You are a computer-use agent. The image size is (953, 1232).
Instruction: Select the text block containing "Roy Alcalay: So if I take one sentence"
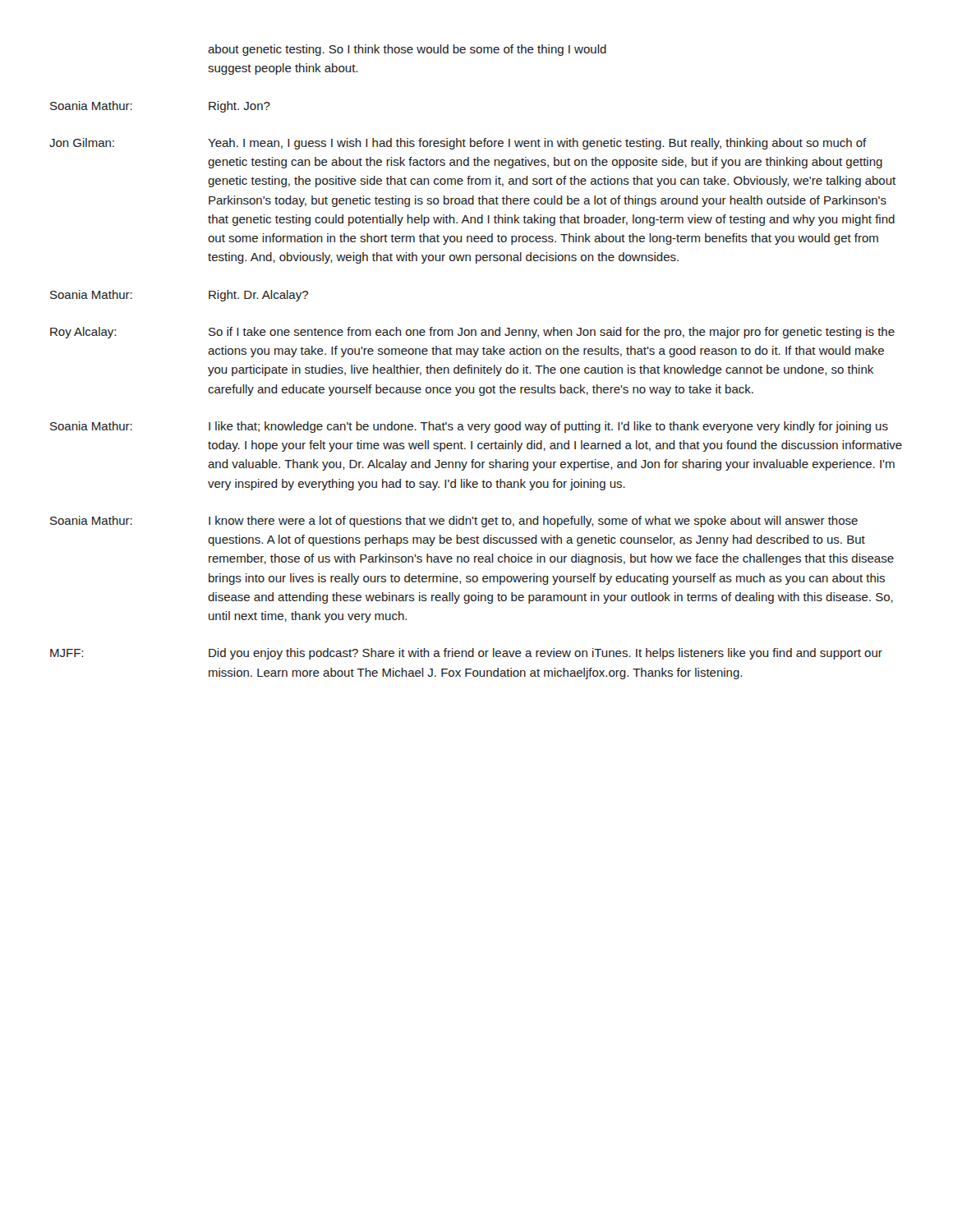[476, 360]
